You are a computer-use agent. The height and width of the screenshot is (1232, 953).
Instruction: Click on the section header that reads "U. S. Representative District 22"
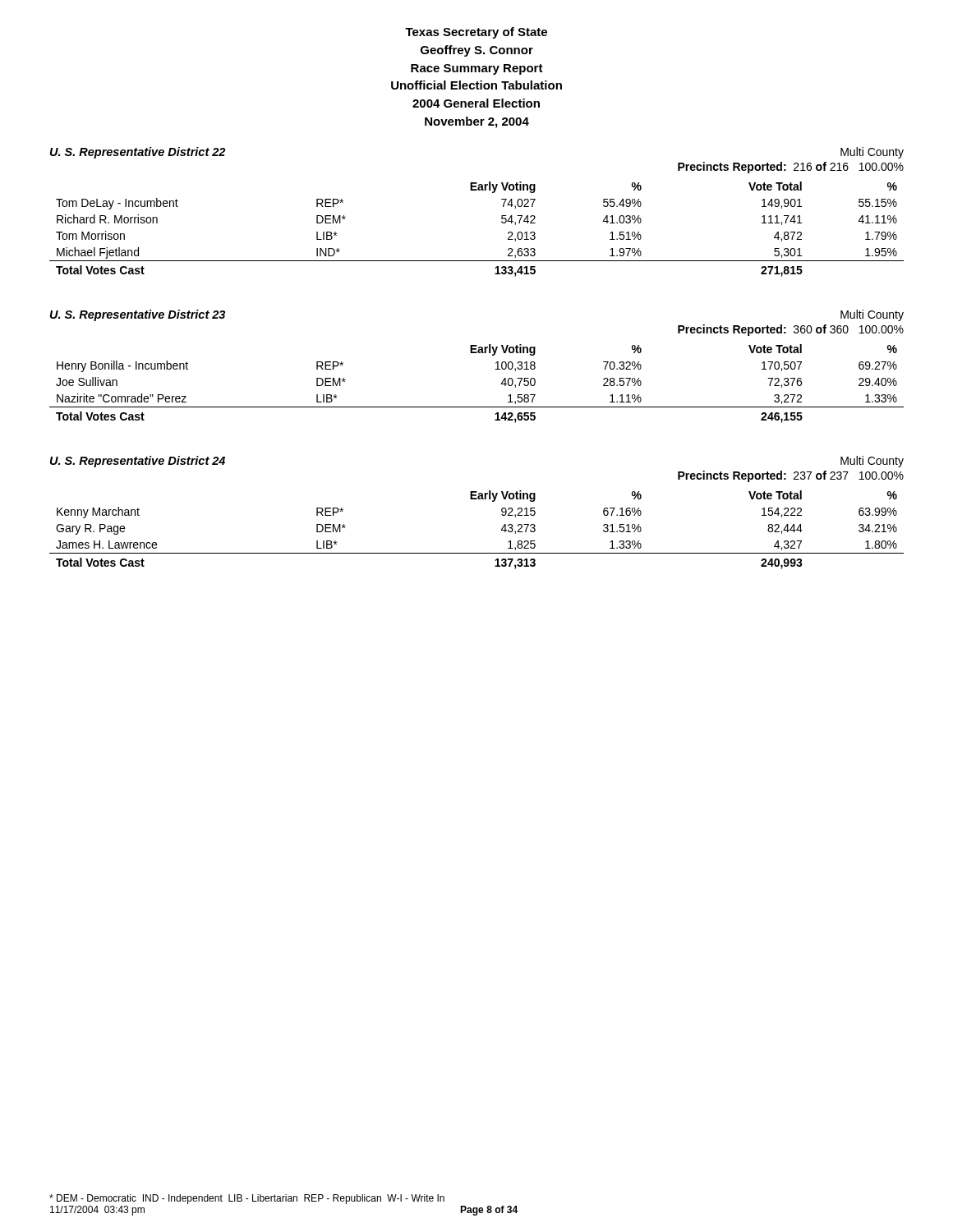[x=137, y=152]
